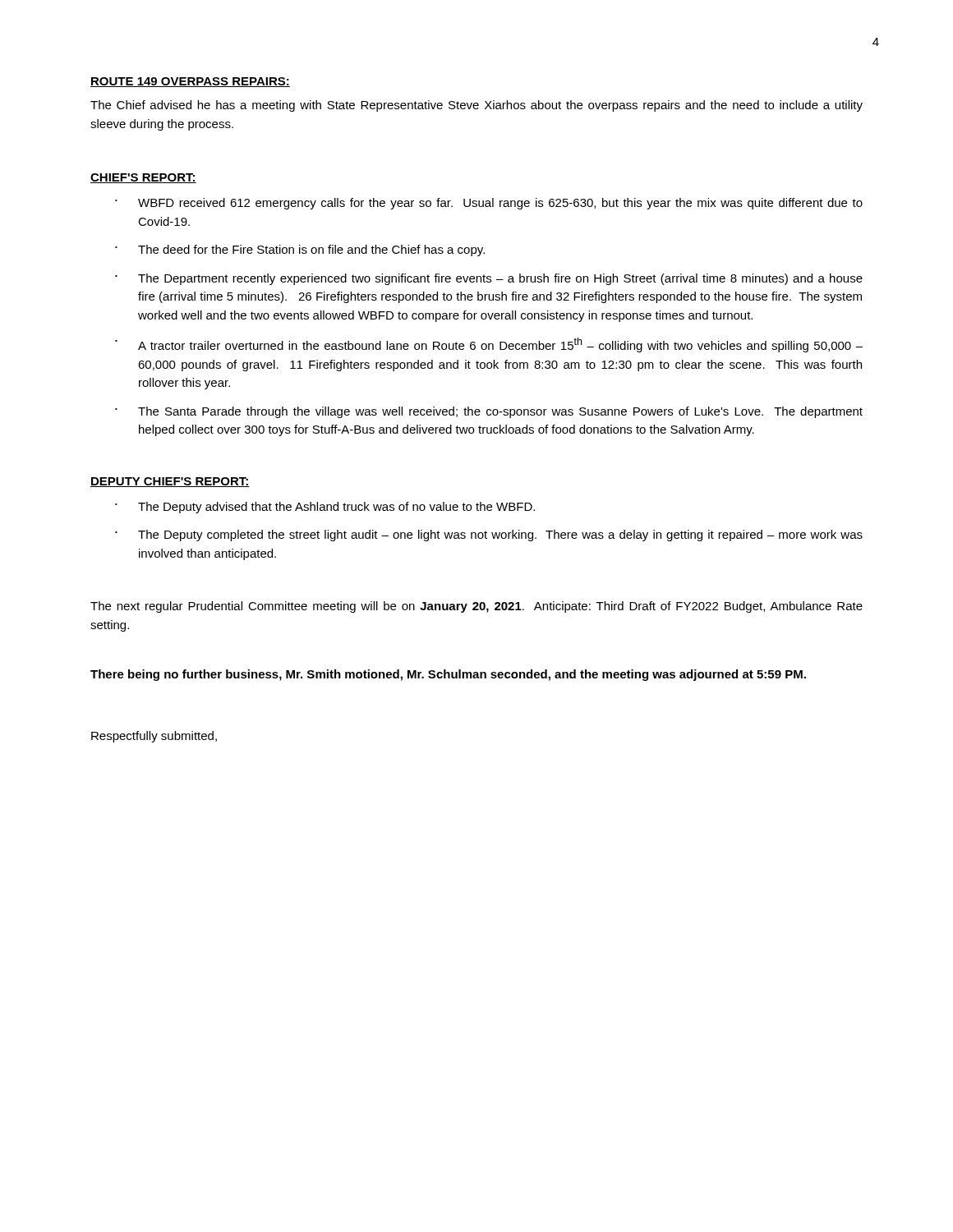Point to the block starting "• The Department recently experienced two significant"
Viewport: 953px width, 1232px height.
tap(489, 297)
